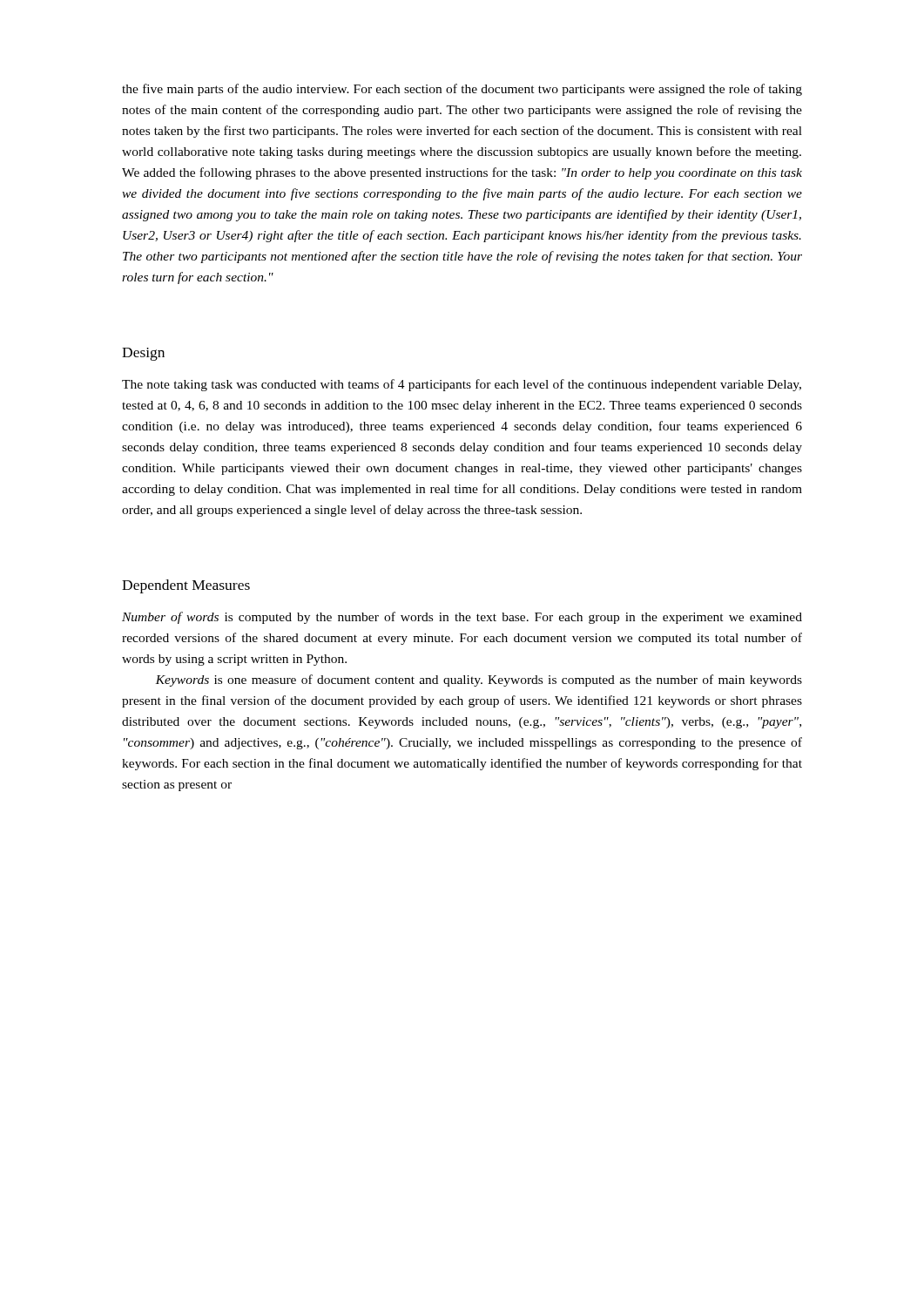Screen dimensions: 1307x924
Task: Find the block on this page that starts "Keywords is one measure of document"
Action: [x=462, y=732]
